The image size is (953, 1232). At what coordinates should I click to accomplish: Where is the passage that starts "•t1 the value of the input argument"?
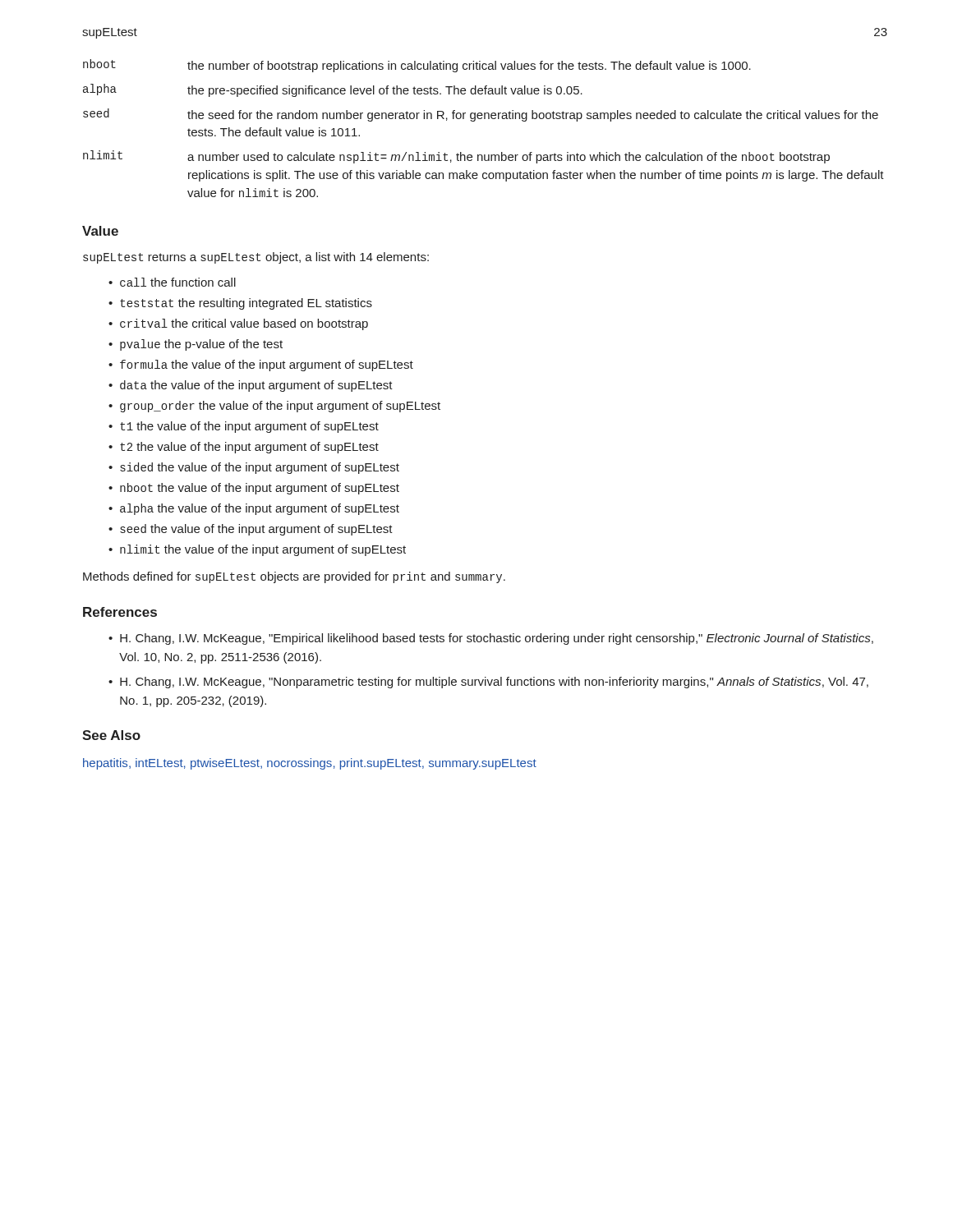(243, 427)
